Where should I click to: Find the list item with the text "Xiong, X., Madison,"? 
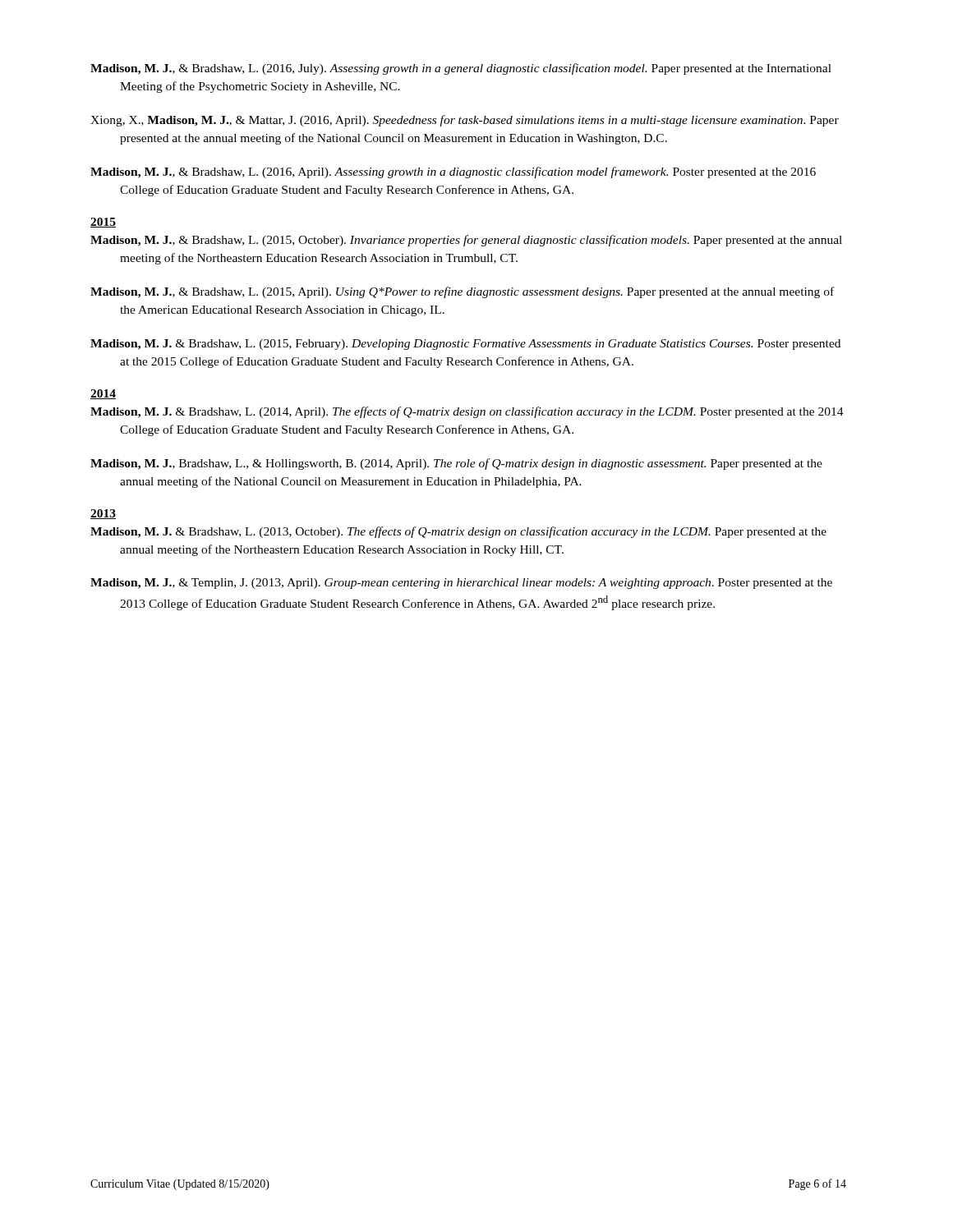tap(464, 129)
